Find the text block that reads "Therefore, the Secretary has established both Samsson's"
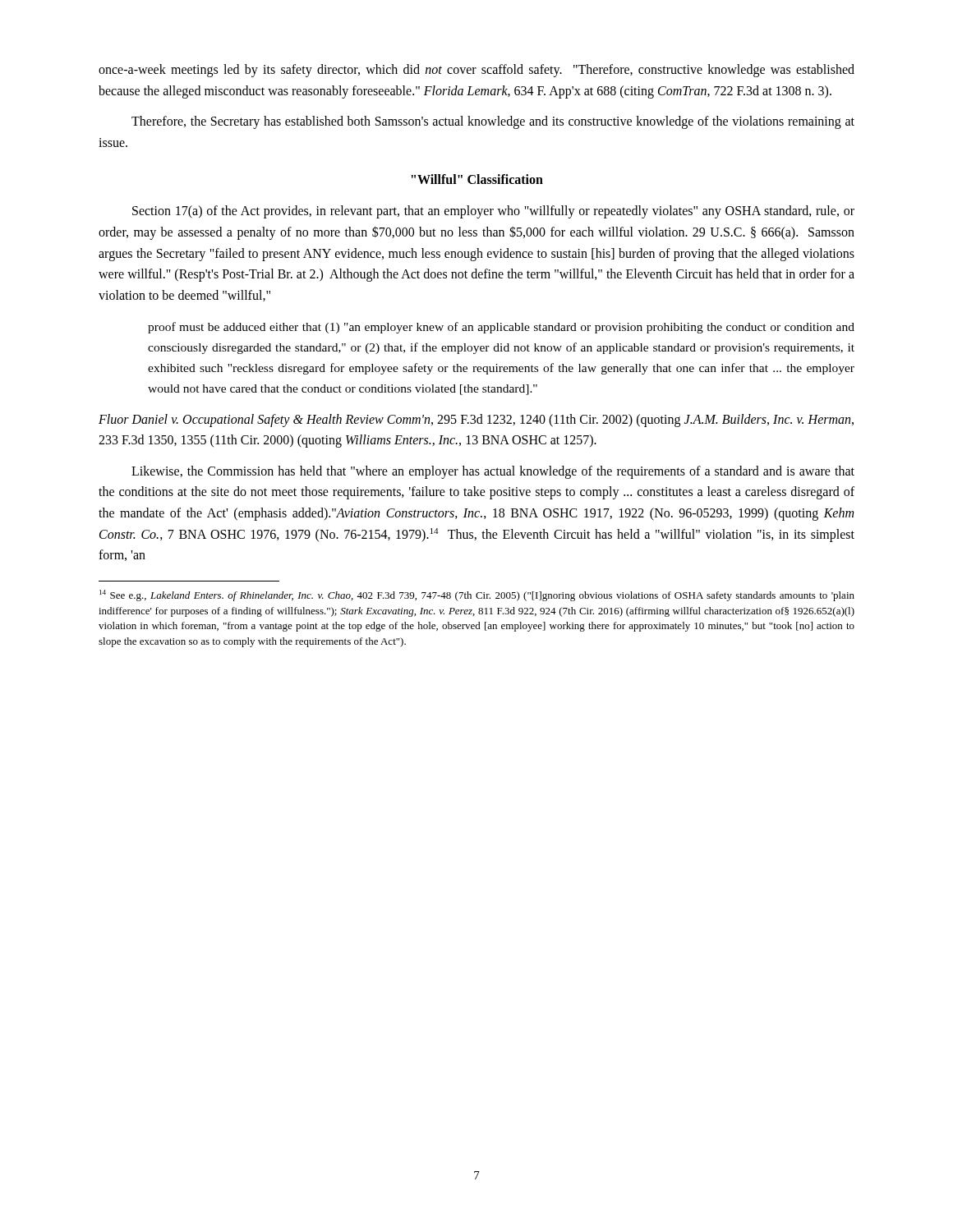Screen dimensions: 1232x953 click(x=476, y=132)
